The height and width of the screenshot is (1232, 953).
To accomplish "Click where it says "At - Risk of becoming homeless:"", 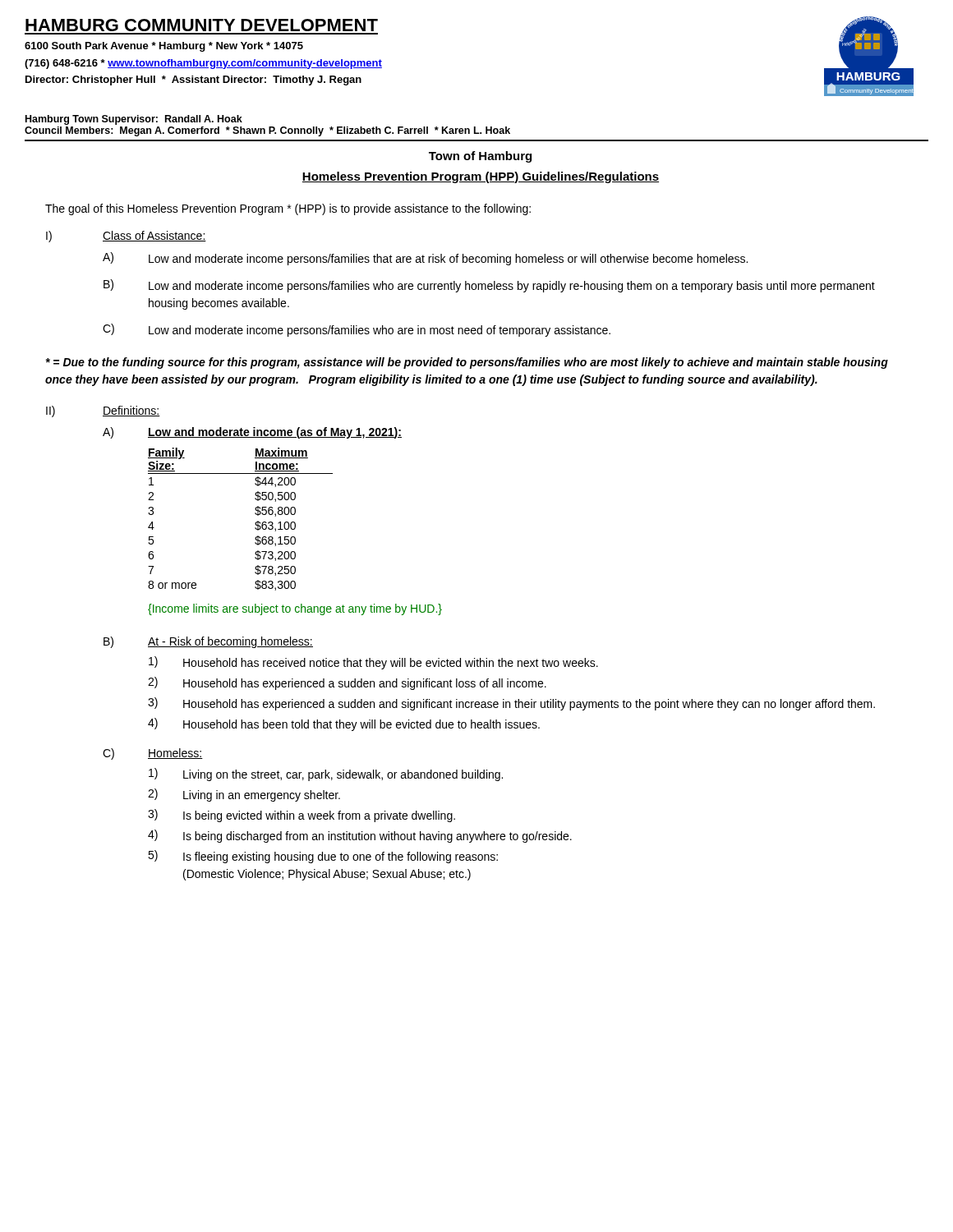I will (x=230, y=641).
